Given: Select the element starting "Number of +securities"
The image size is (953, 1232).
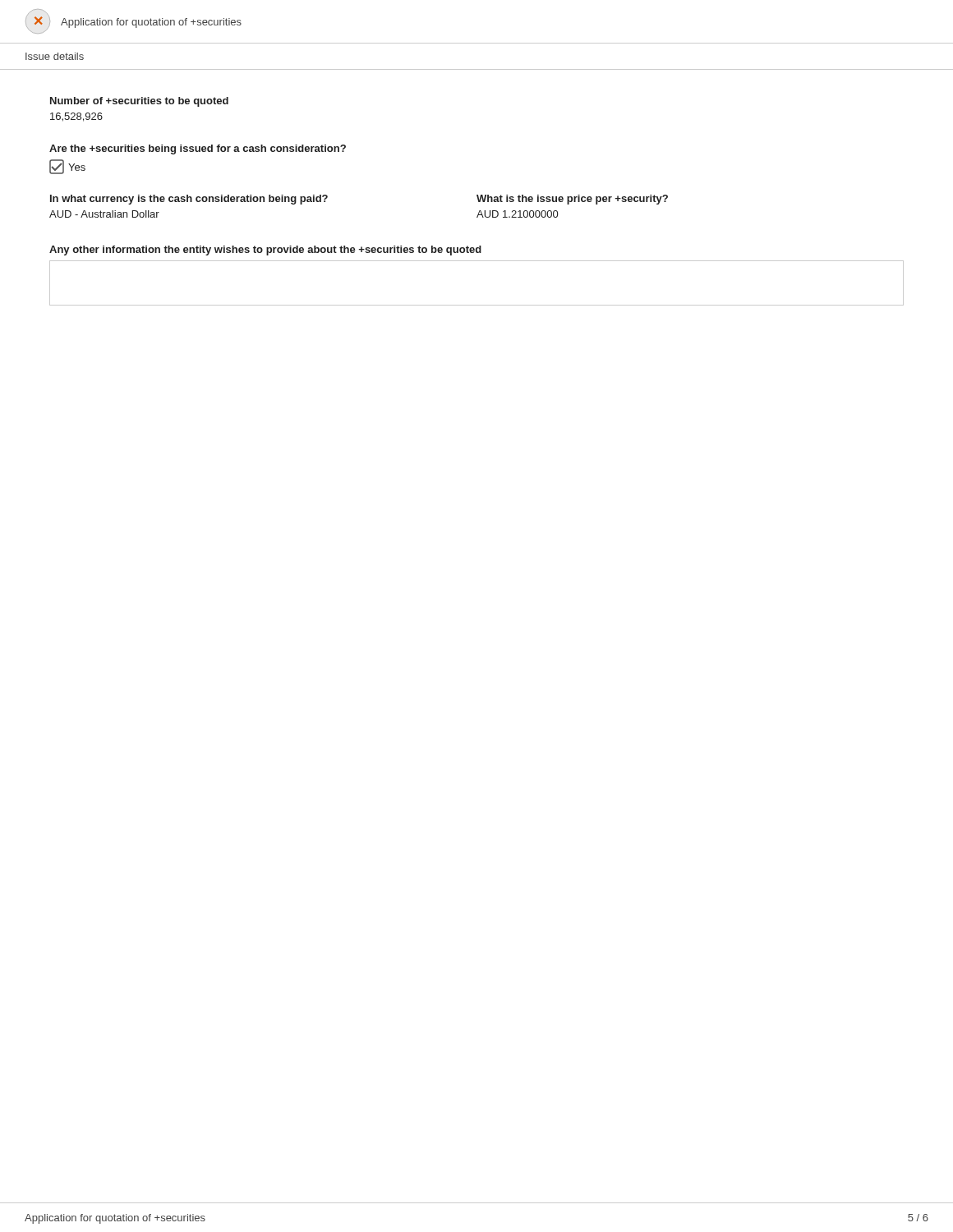Looking at the screenshot, I should pyautogui.click(x=139, y=101).
